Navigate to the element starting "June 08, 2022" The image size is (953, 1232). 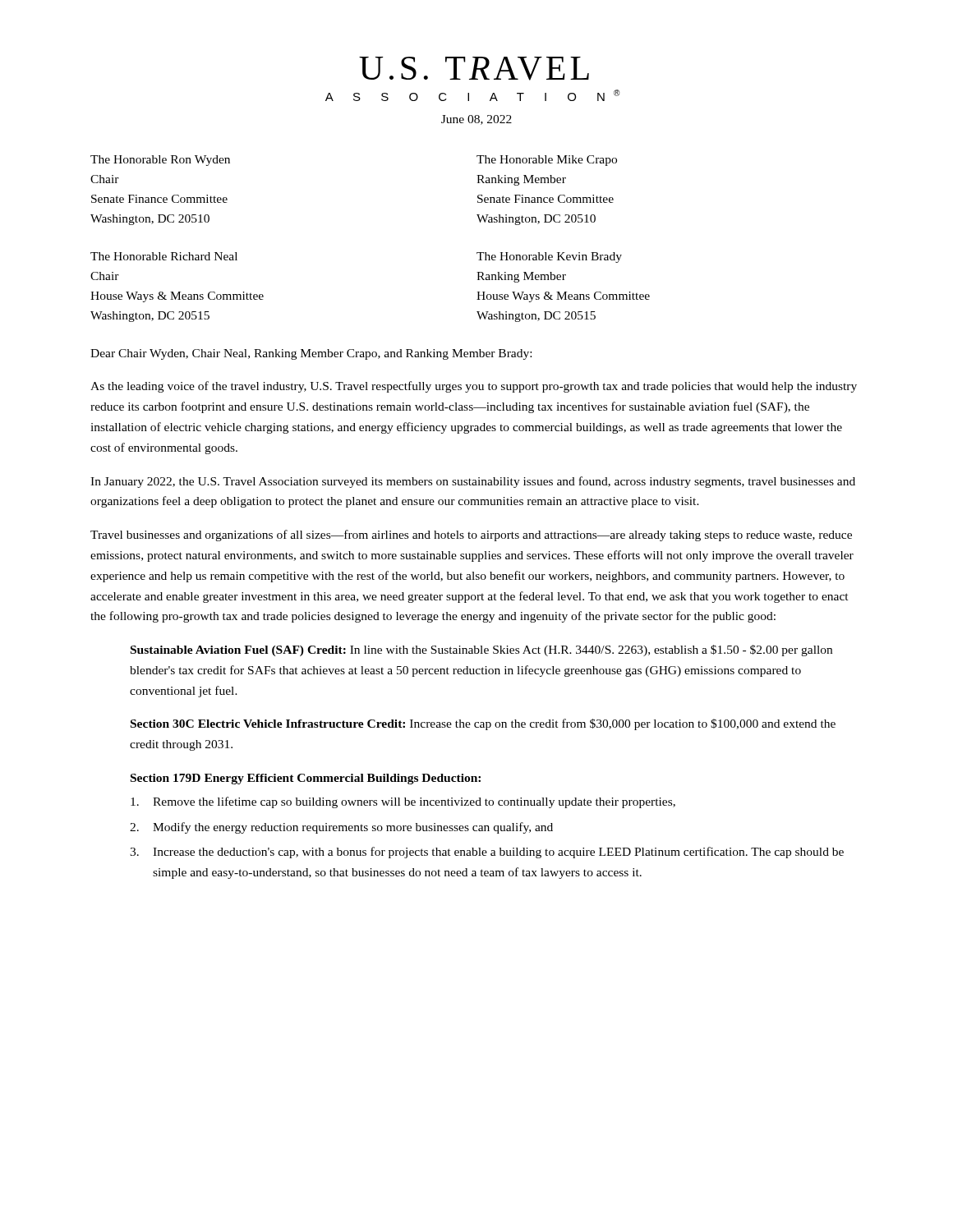[476, 119]
